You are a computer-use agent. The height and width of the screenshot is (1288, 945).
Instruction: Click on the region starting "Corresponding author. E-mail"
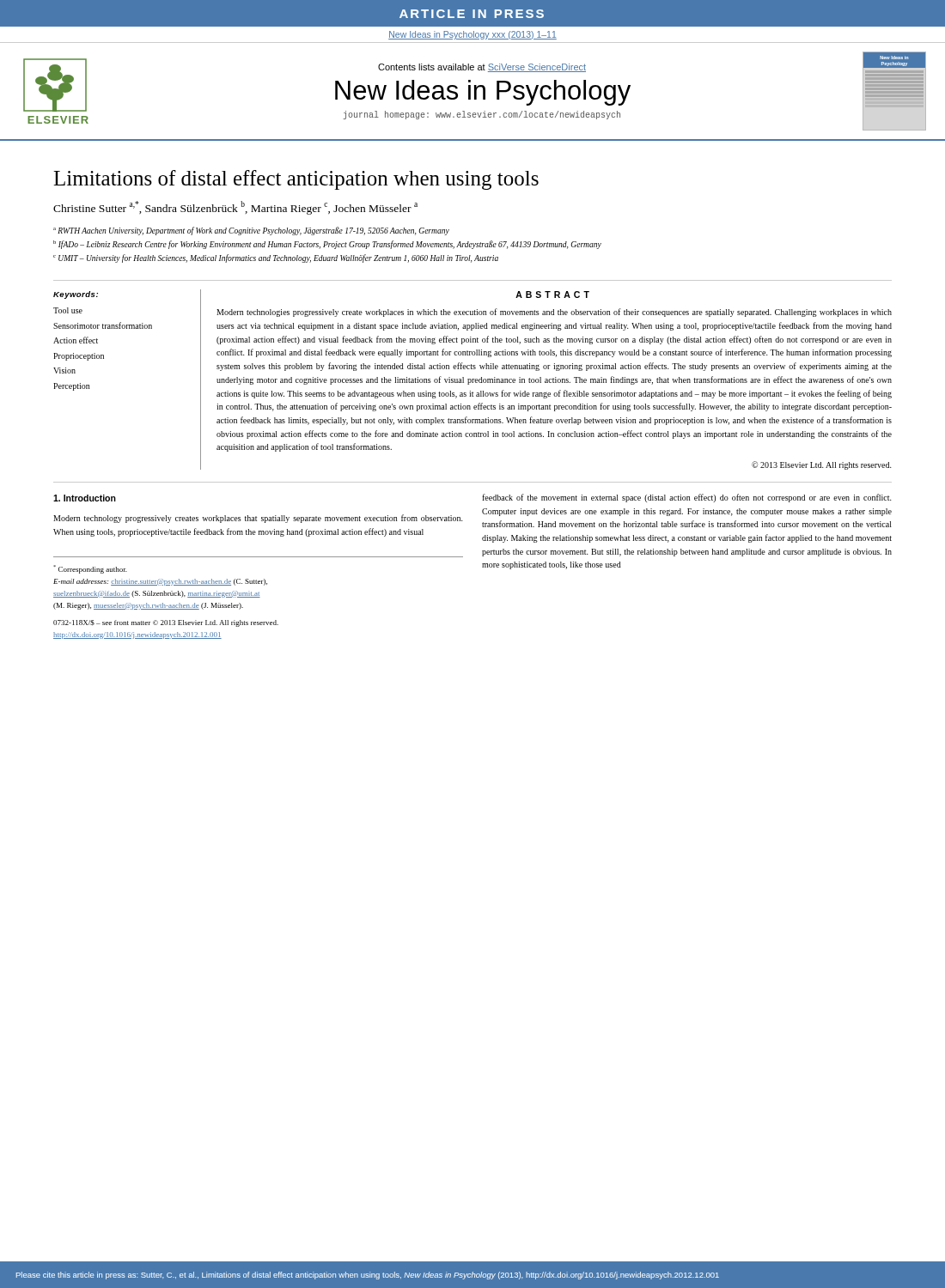click(161, 586)
